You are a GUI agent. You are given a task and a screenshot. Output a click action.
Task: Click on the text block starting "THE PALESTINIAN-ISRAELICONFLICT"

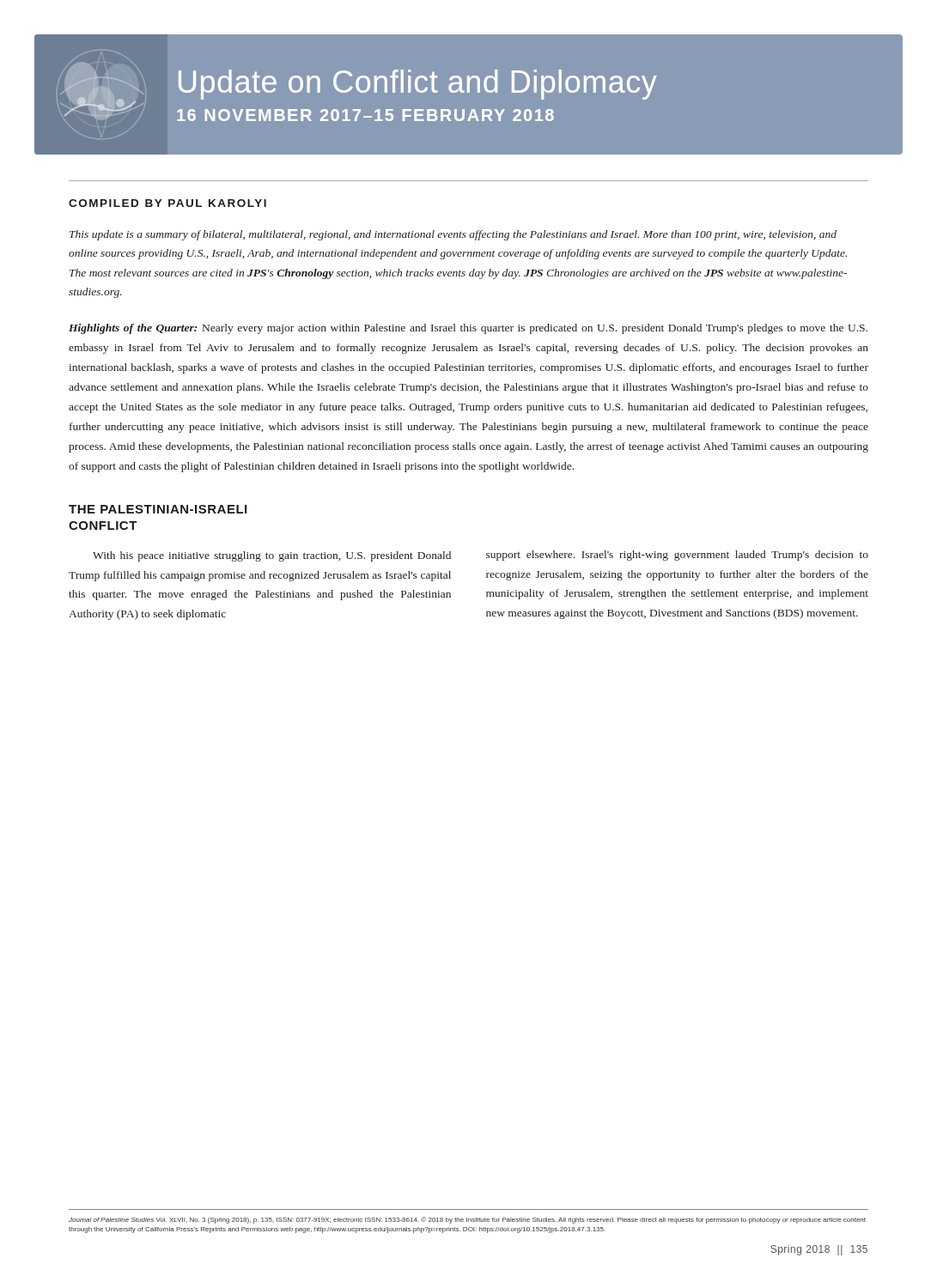pyautogui.click(x=158, y=517)
